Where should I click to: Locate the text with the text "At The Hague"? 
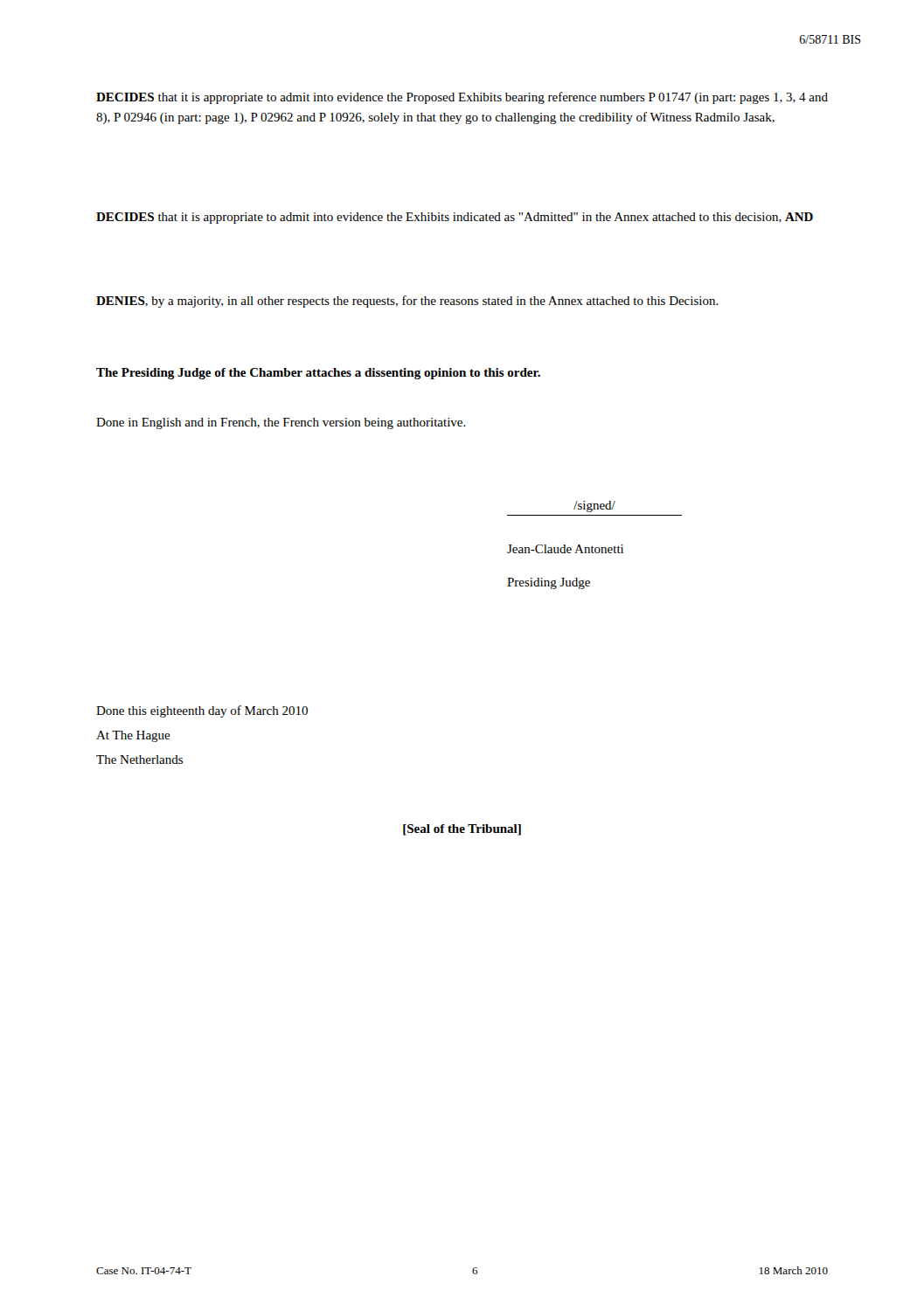click(133, 735)
